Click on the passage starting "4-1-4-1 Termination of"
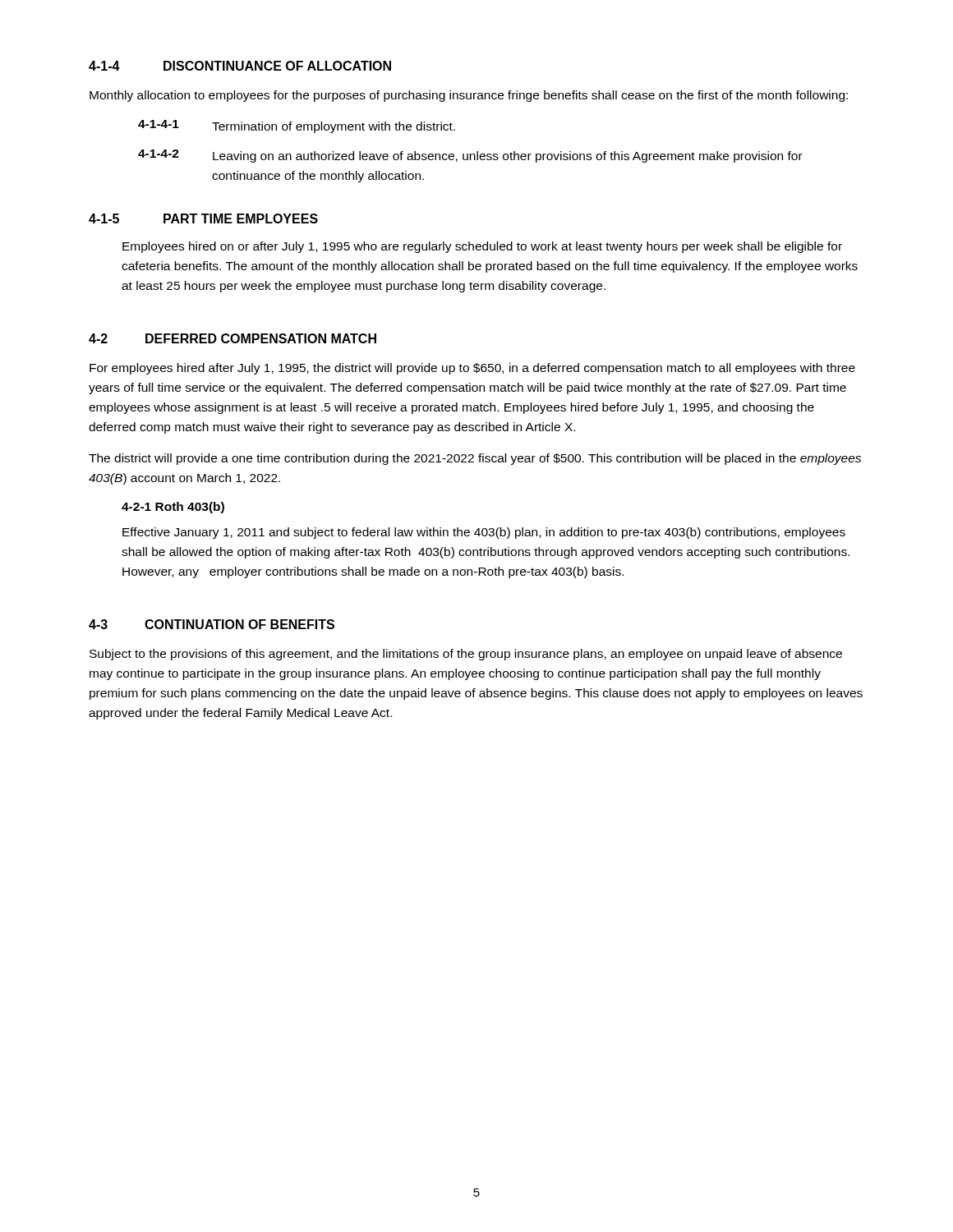953x1232 pixels. [x=297, y=126]
